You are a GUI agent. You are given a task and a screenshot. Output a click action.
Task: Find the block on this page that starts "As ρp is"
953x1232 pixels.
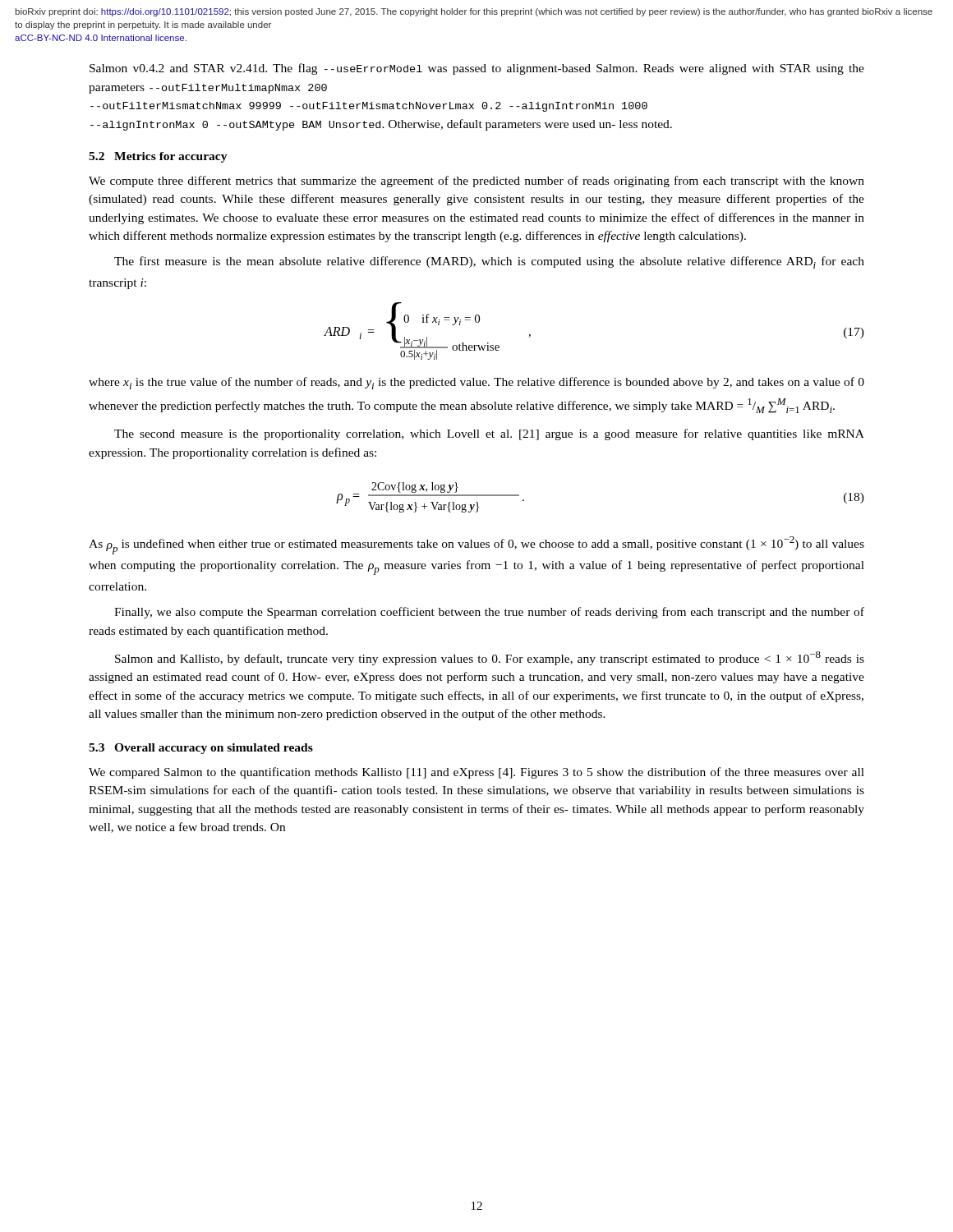(476, 564)
